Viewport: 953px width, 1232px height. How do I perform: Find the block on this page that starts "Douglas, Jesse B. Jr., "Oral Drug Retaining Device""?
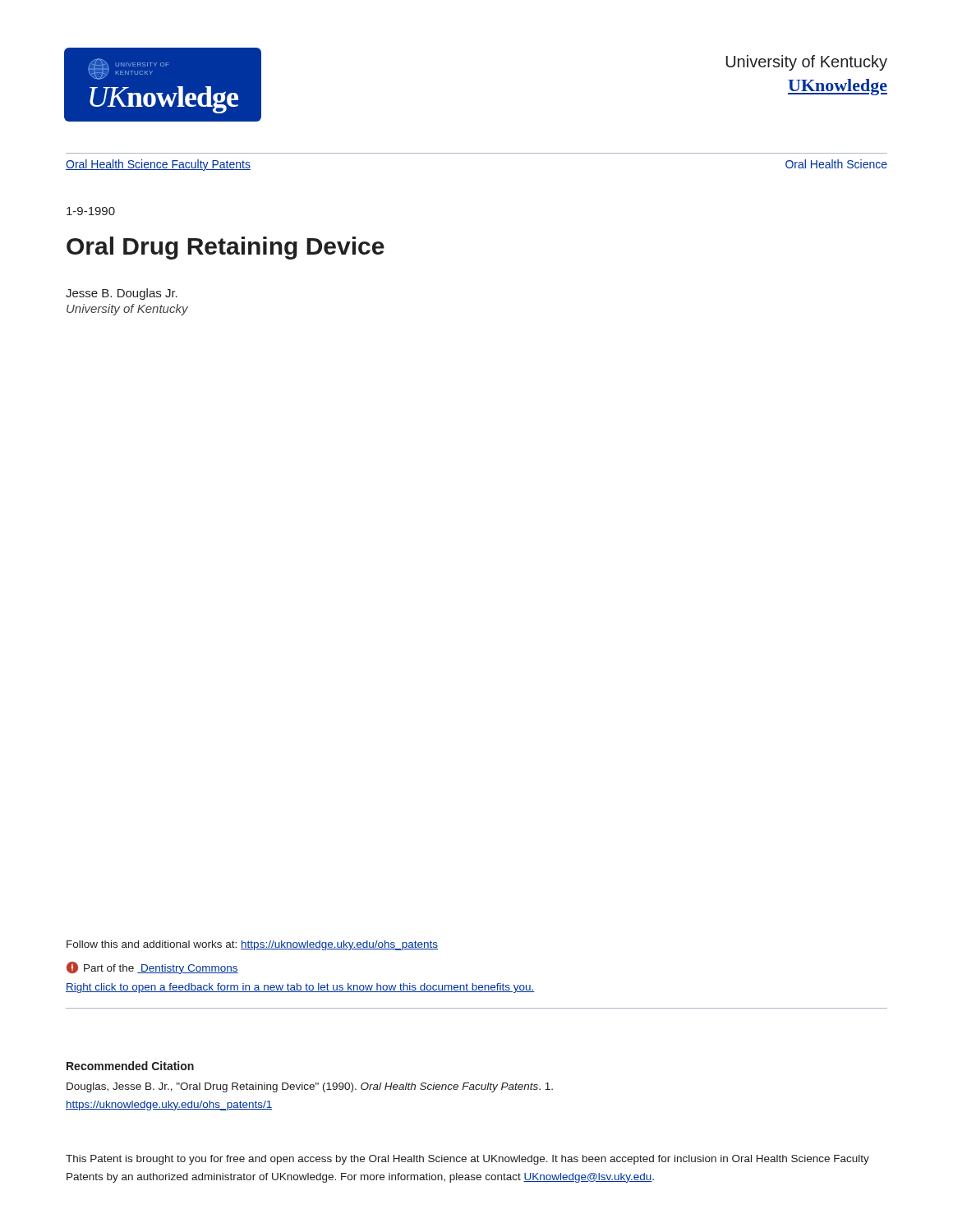tap(310, 1095)
